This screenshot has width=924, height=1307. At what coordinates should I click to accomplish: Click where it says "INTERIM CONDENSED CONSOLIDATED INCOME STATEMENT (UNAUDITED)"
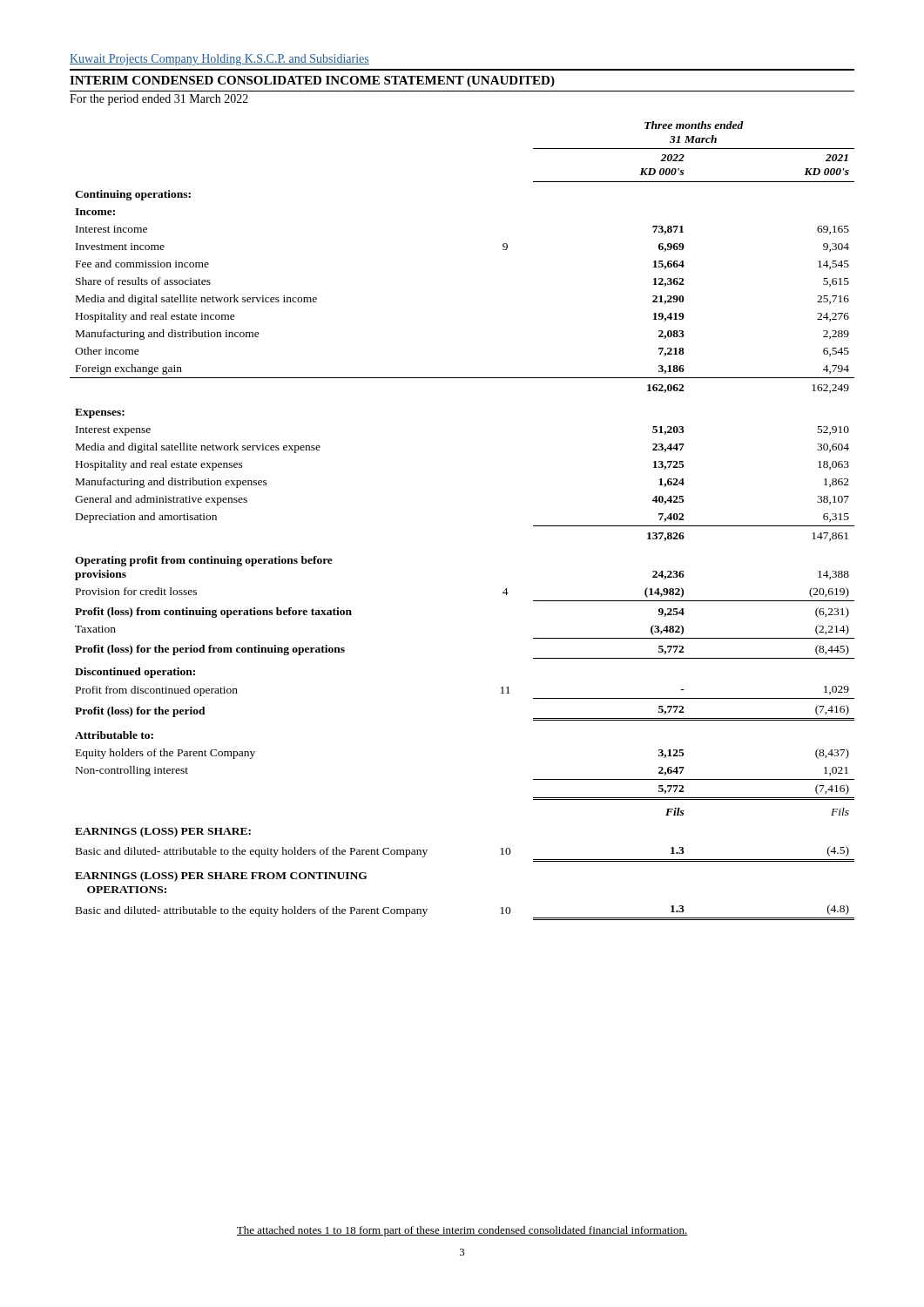click(312, 80)
